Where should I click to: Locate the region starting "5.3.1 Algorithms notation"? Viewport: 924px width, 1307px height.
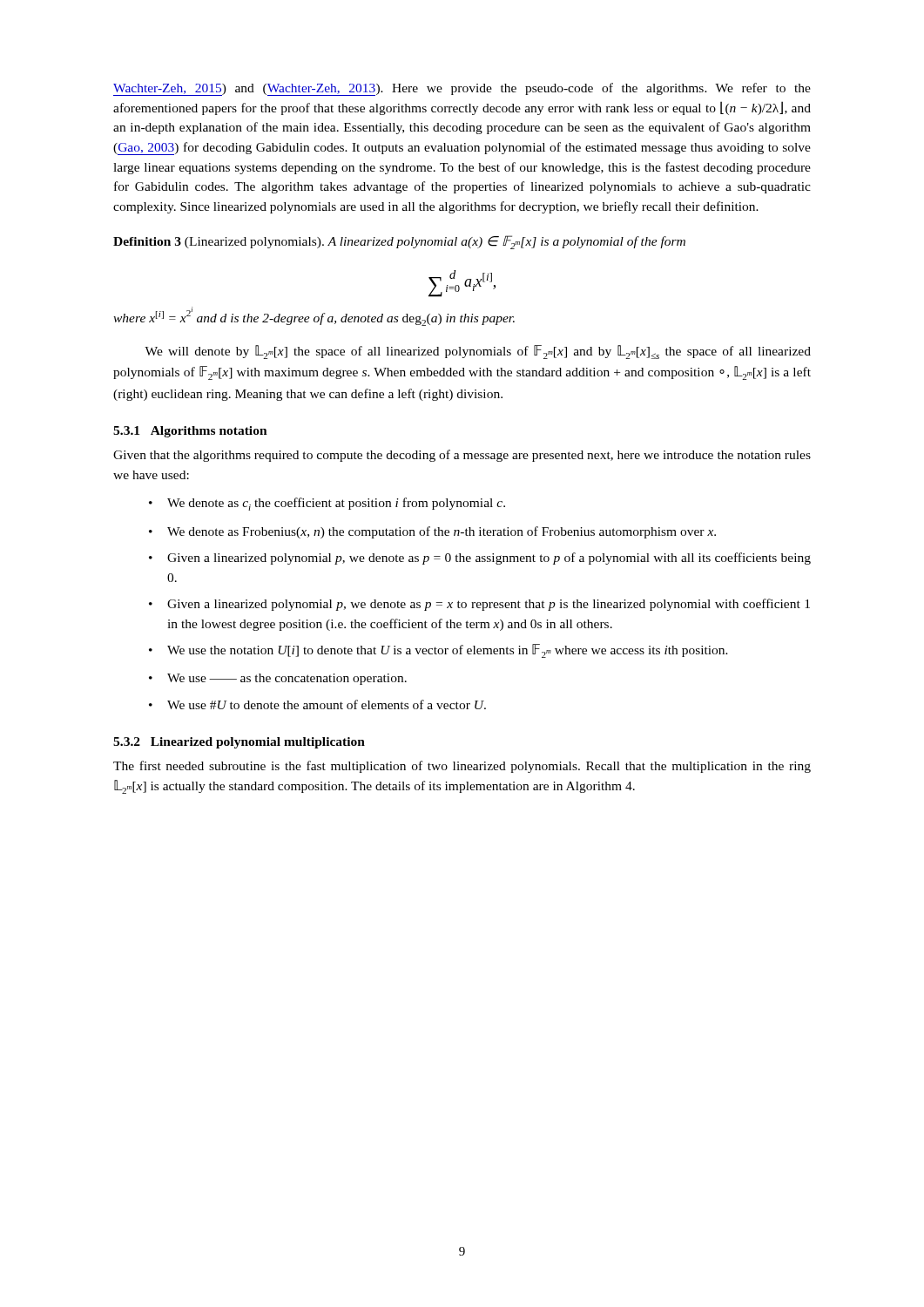coord(190,430)
